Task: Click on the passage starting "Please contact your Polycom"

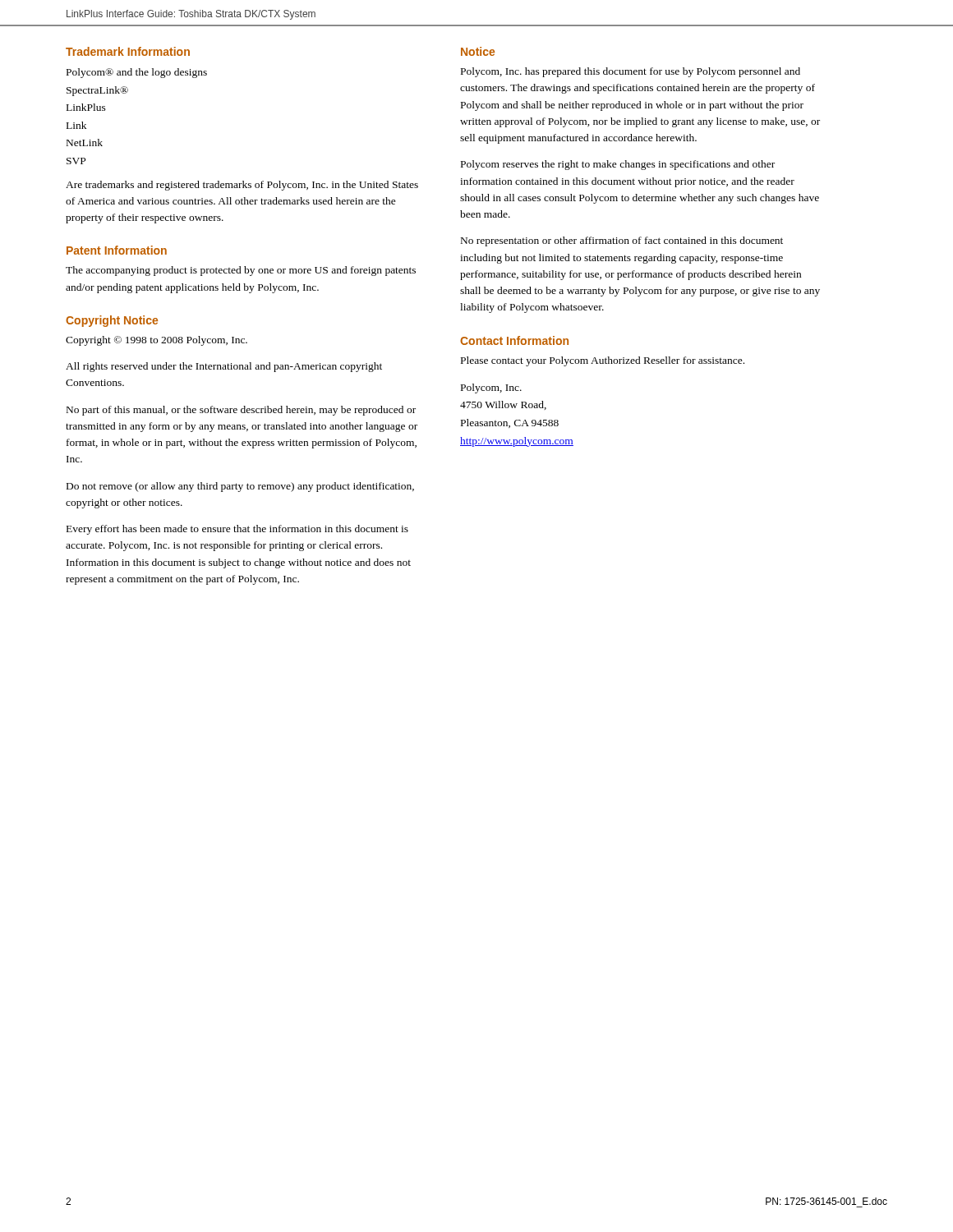Action: 641,360
